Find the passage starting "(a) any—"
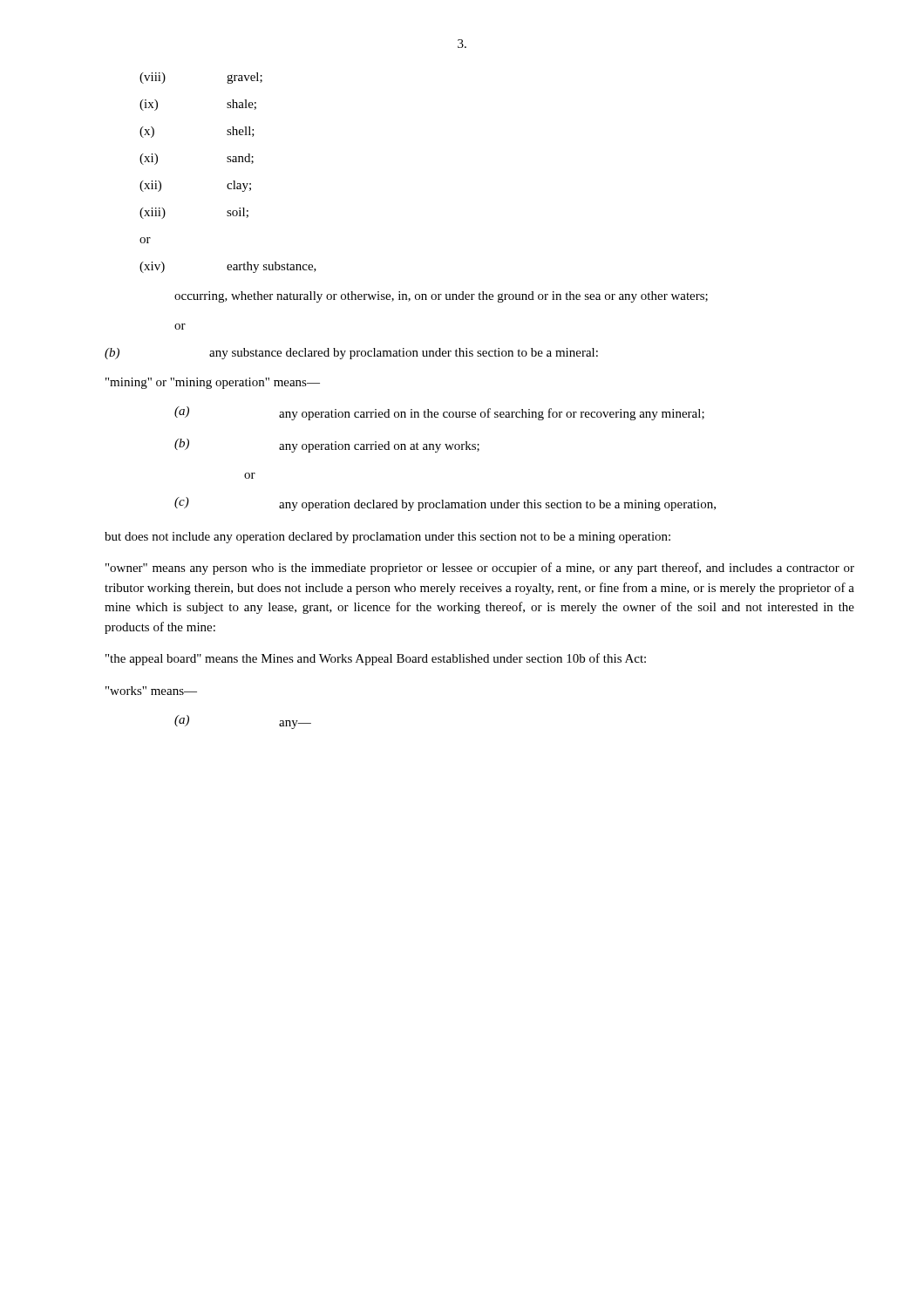 183,722
